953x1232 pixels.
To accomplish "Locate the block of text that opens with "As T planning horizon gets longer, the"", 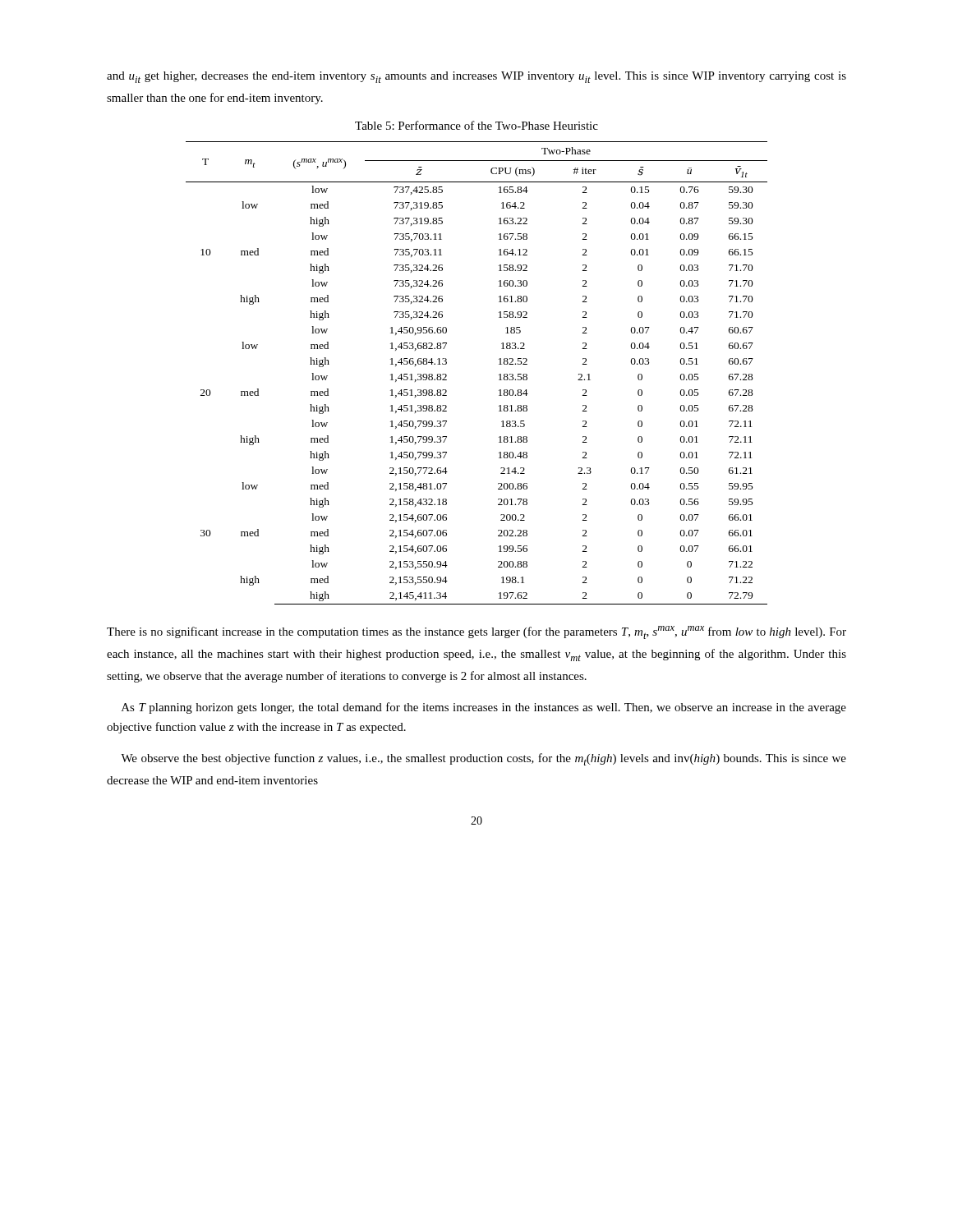I will 476,717.
